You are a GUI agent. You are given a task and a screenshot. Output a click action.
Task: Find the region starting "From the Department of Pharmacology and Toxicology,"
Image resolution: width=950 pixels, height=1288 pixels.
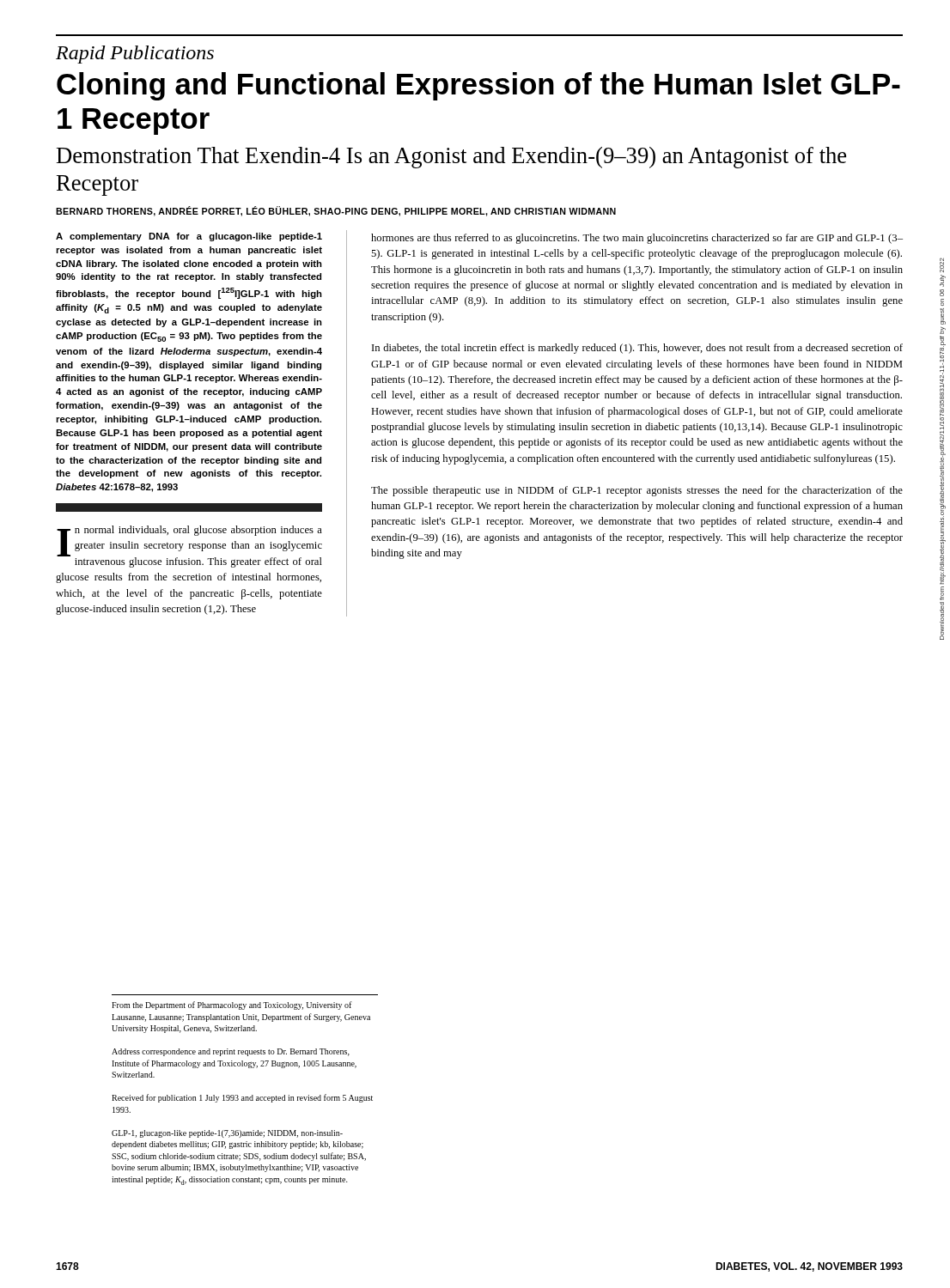pyautogui.click(x=242, y=1094)
